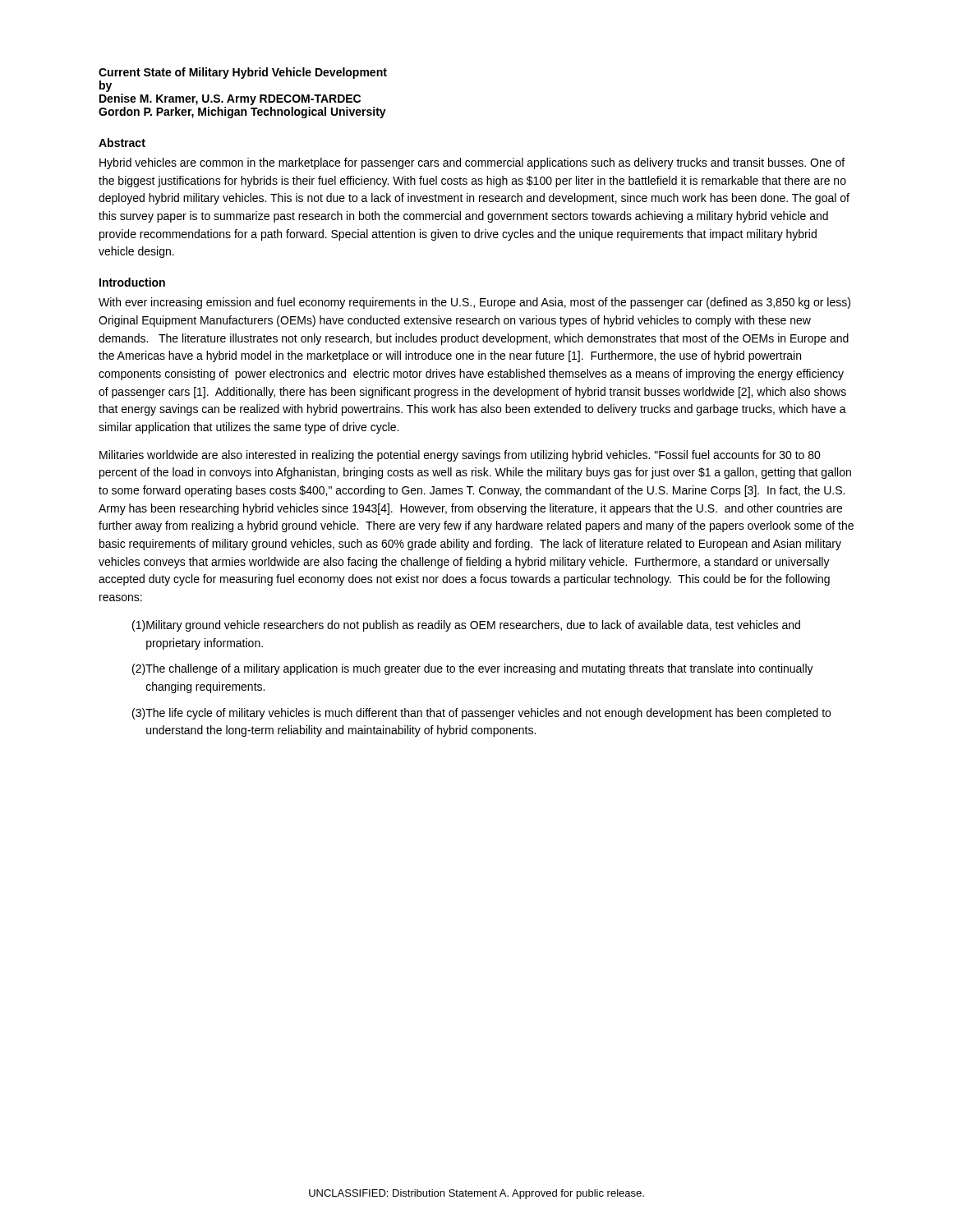Viewport: 953px width, 1232px height.
Task: Find the text block that reads "With ever increasing emission and fuel economy requirements"
Action: pyautogui.click(x=475, y=365)
